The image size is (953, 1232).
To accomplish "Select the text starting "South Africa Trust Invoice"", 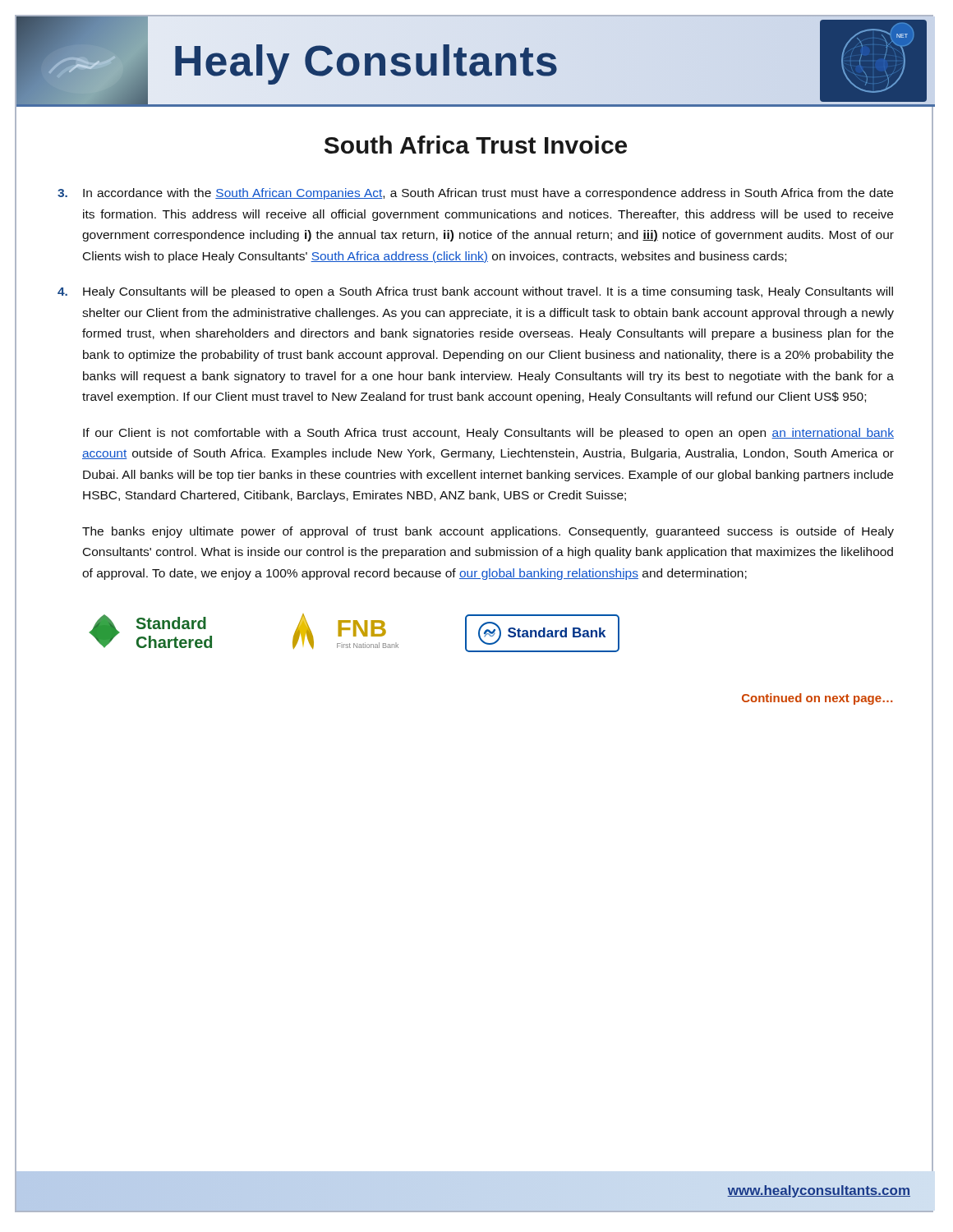I will coord(476,145).
